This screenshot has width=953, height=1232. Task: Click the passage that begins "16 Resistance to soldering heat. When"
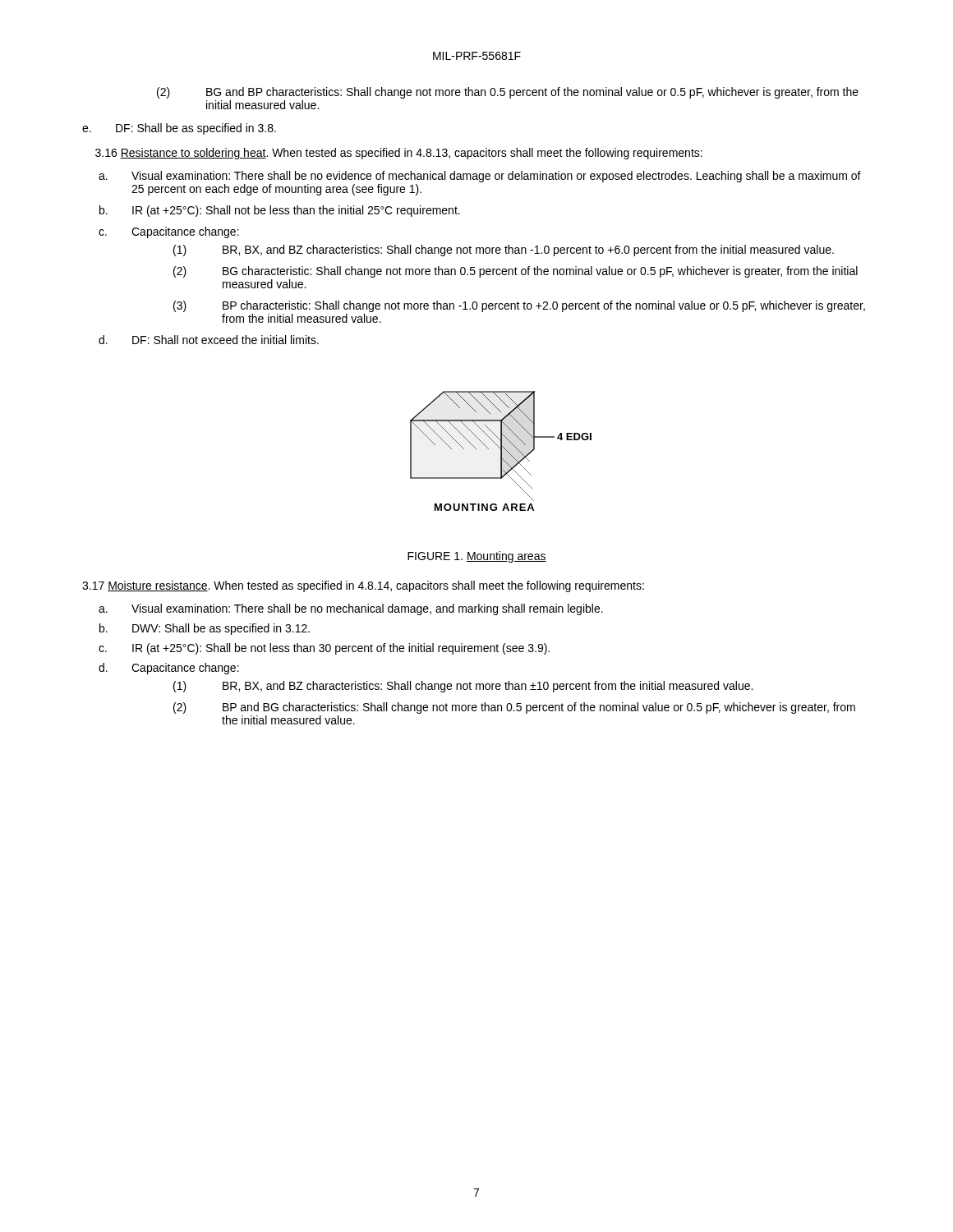coord(393,153)
